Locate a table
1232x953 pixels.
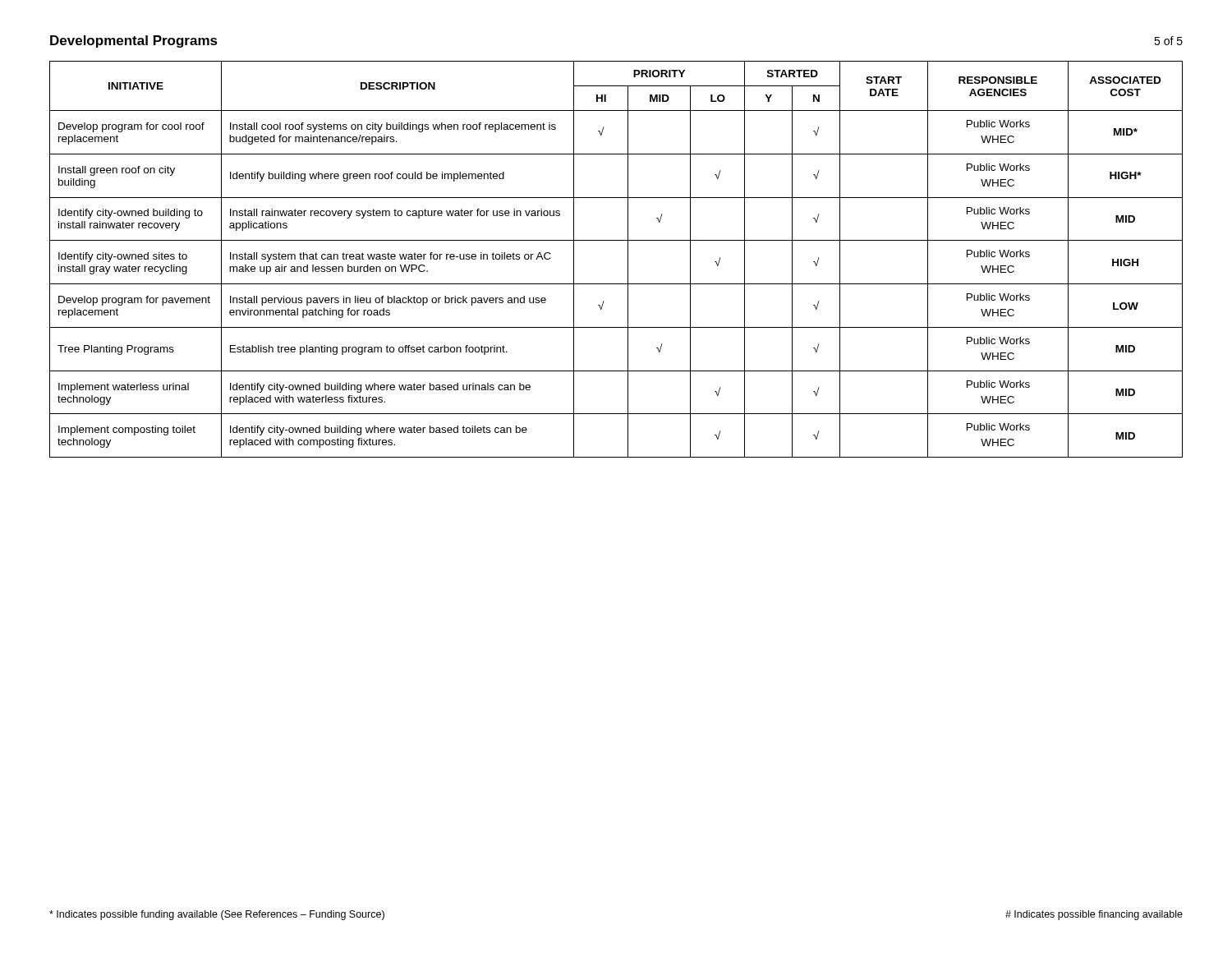pos(616,259)
